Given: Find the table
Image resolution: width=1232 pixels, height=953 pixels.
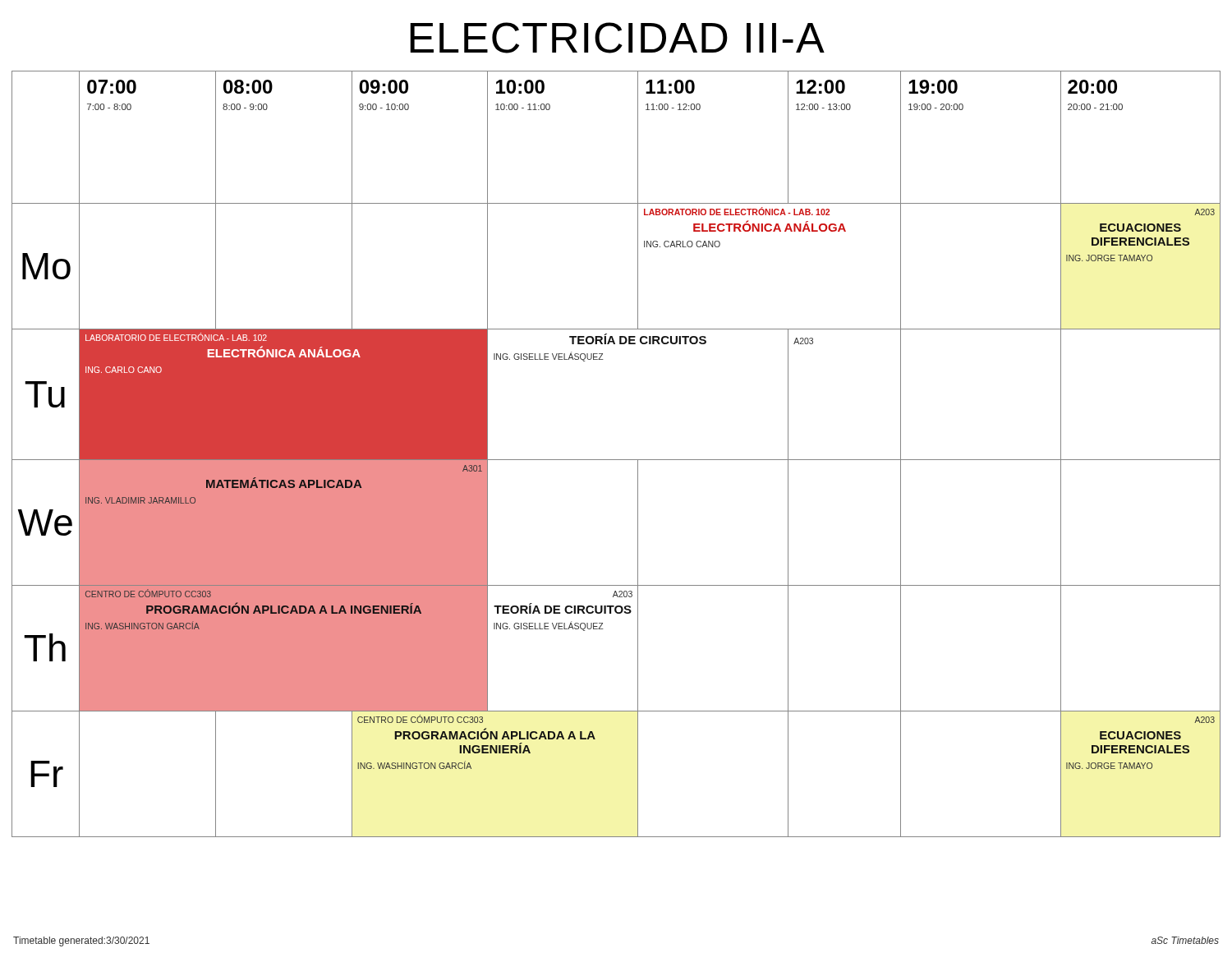Looking at the screenshot, I should pyautogui.click(x=616, y=454).
